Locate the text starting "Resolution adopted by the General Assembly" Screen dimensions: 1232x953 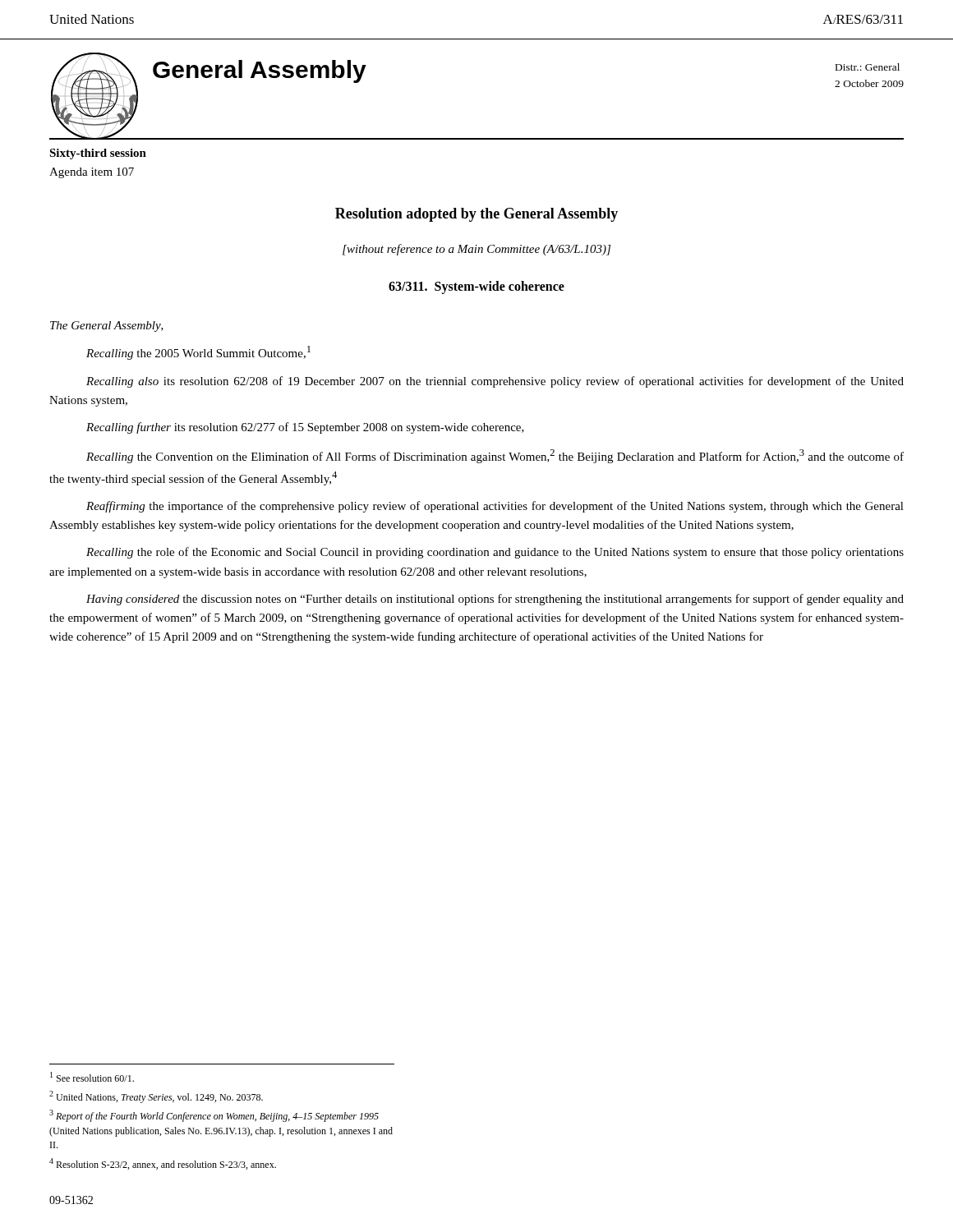click(x=476, y=214)
